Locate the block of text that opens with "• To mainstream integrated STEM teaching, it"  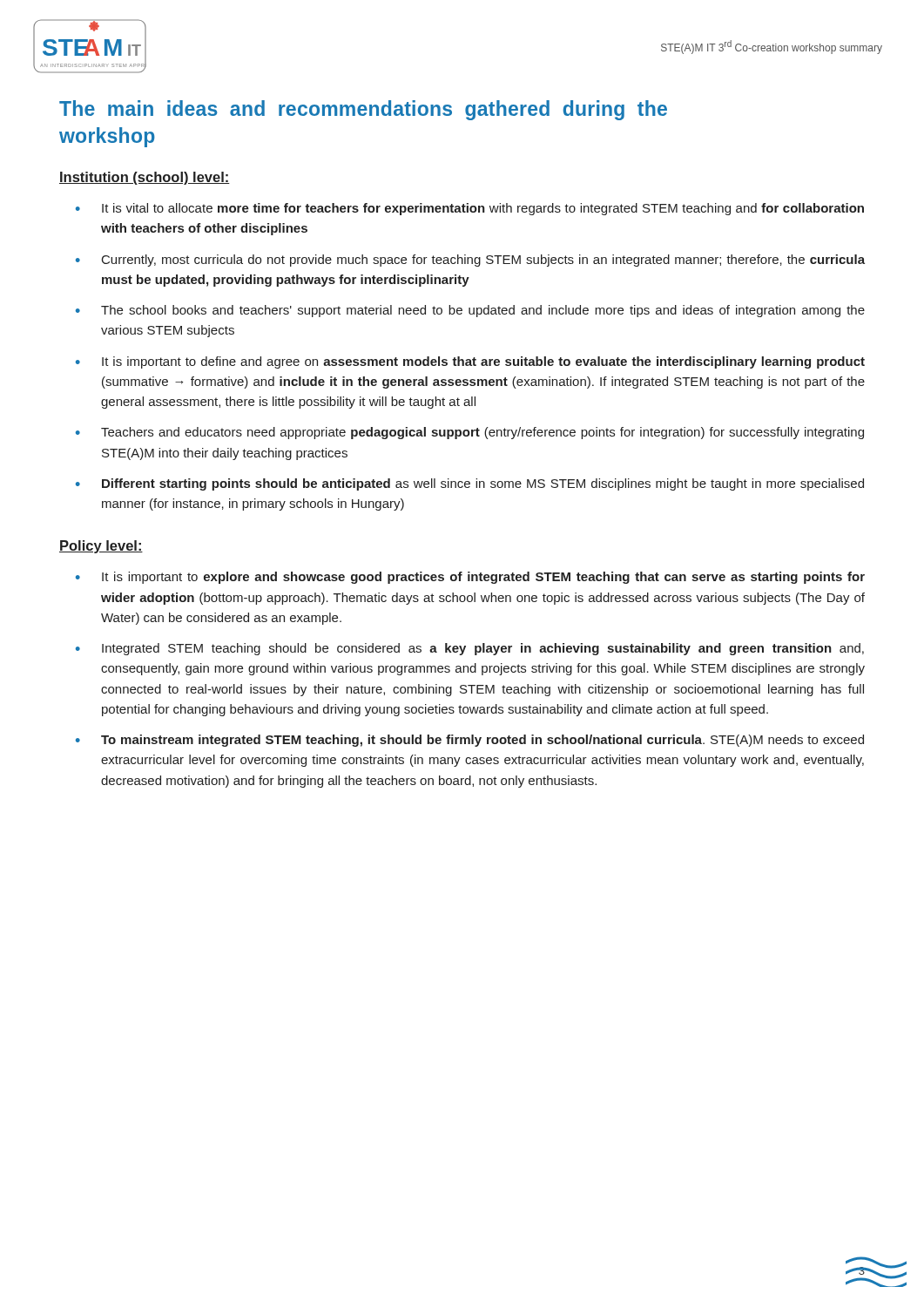pos(470,760)
